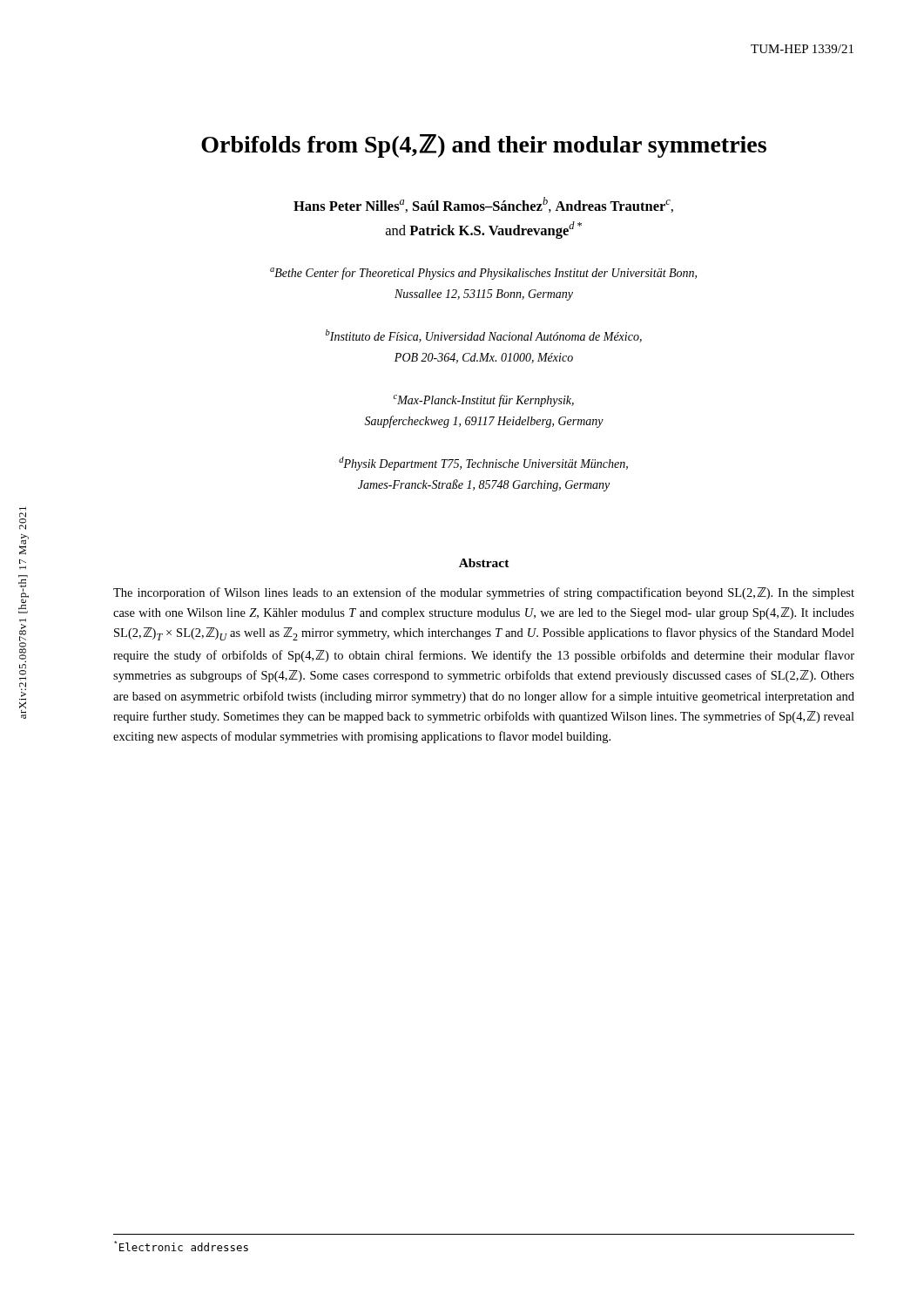This screenshot has width=924, height=1307.
Task: Navigate to the block starting "Hans Peter Nillesa, Saúl"
Action: click(x=484, y=217)
